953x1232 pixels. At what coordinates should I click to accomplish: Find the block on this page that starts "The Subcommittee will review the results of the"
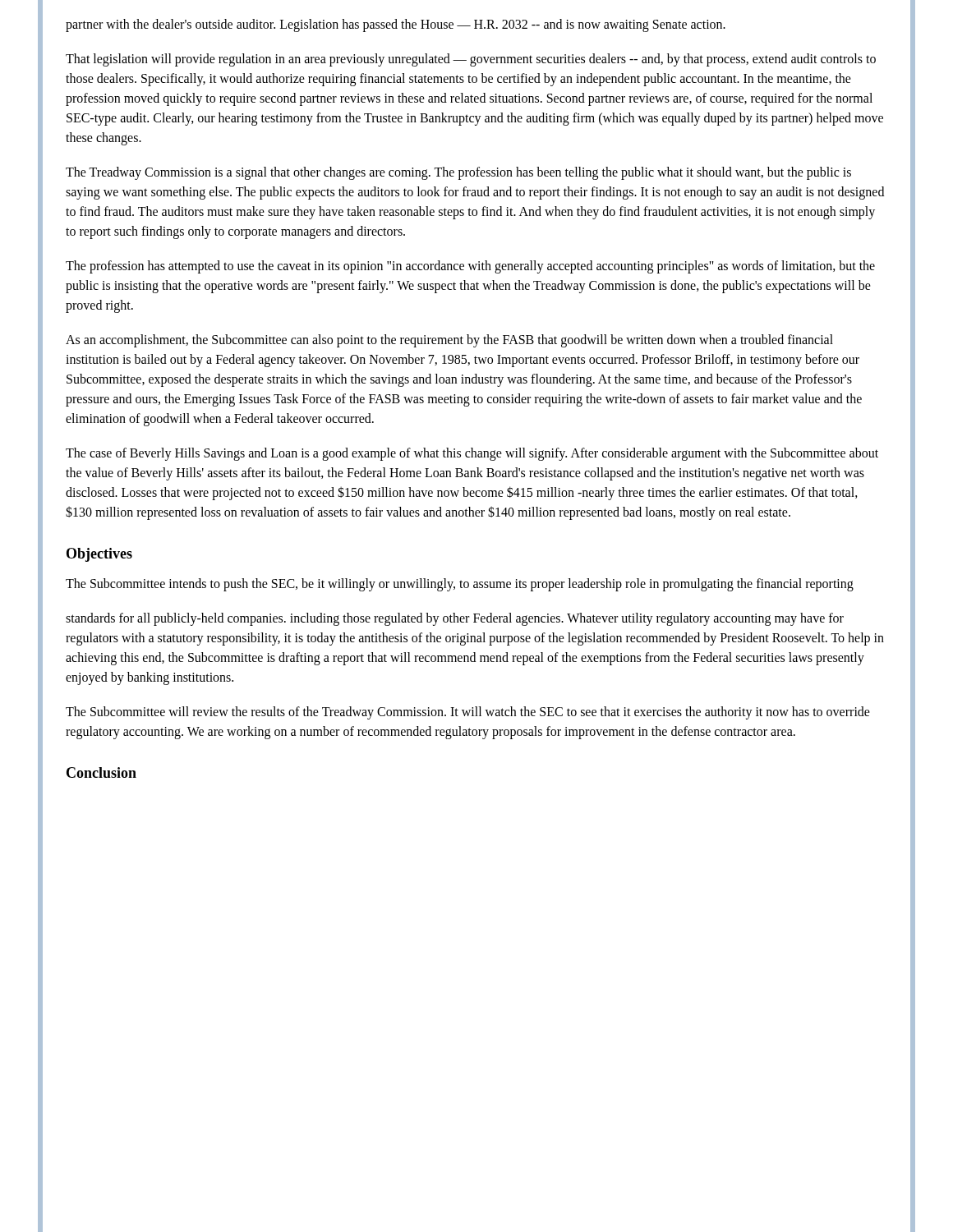click(468, 722)
